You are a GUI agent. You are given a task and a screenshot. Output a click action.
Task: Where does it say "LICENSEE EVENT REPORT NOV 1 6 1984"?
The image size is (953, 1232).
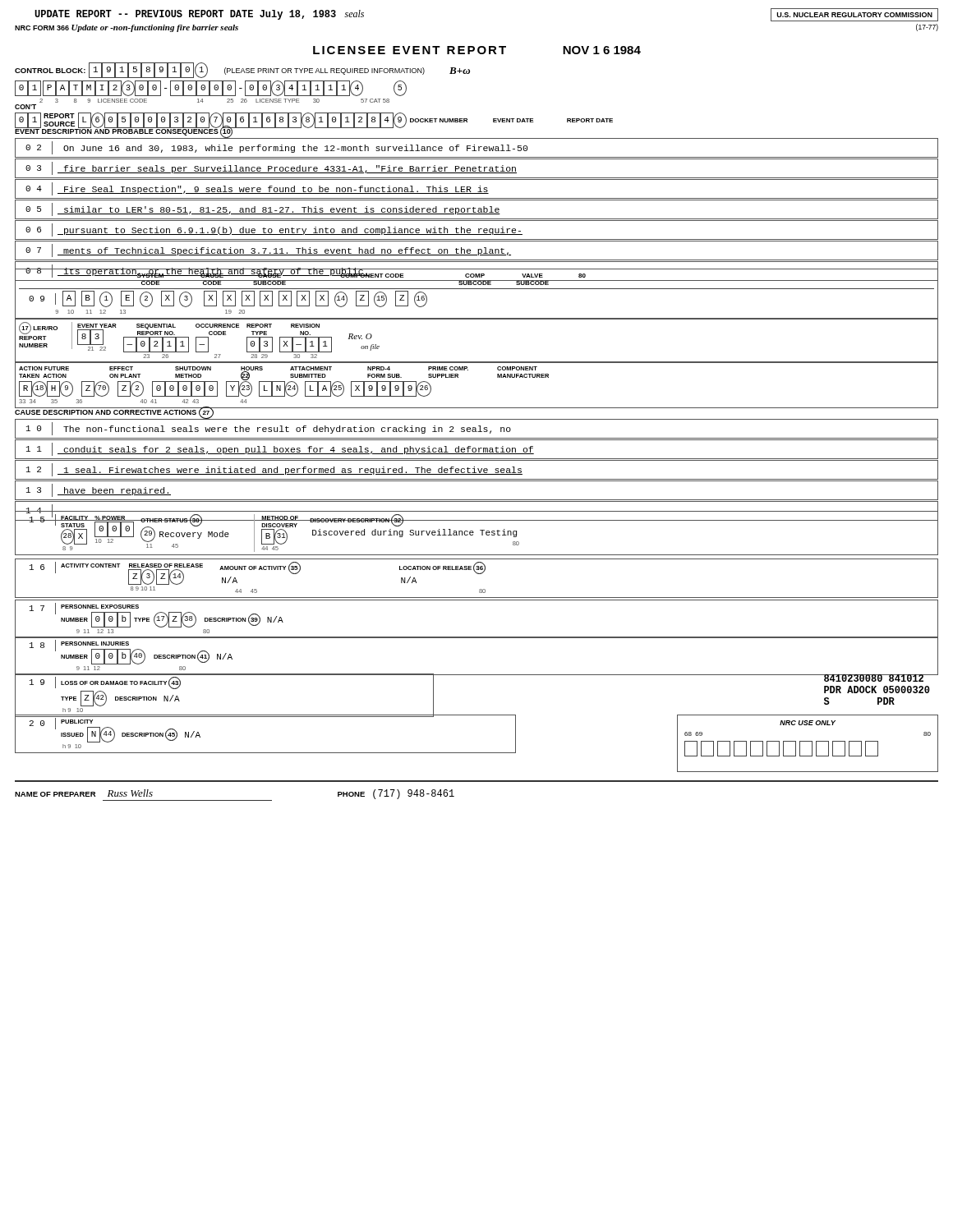point(476,50)
